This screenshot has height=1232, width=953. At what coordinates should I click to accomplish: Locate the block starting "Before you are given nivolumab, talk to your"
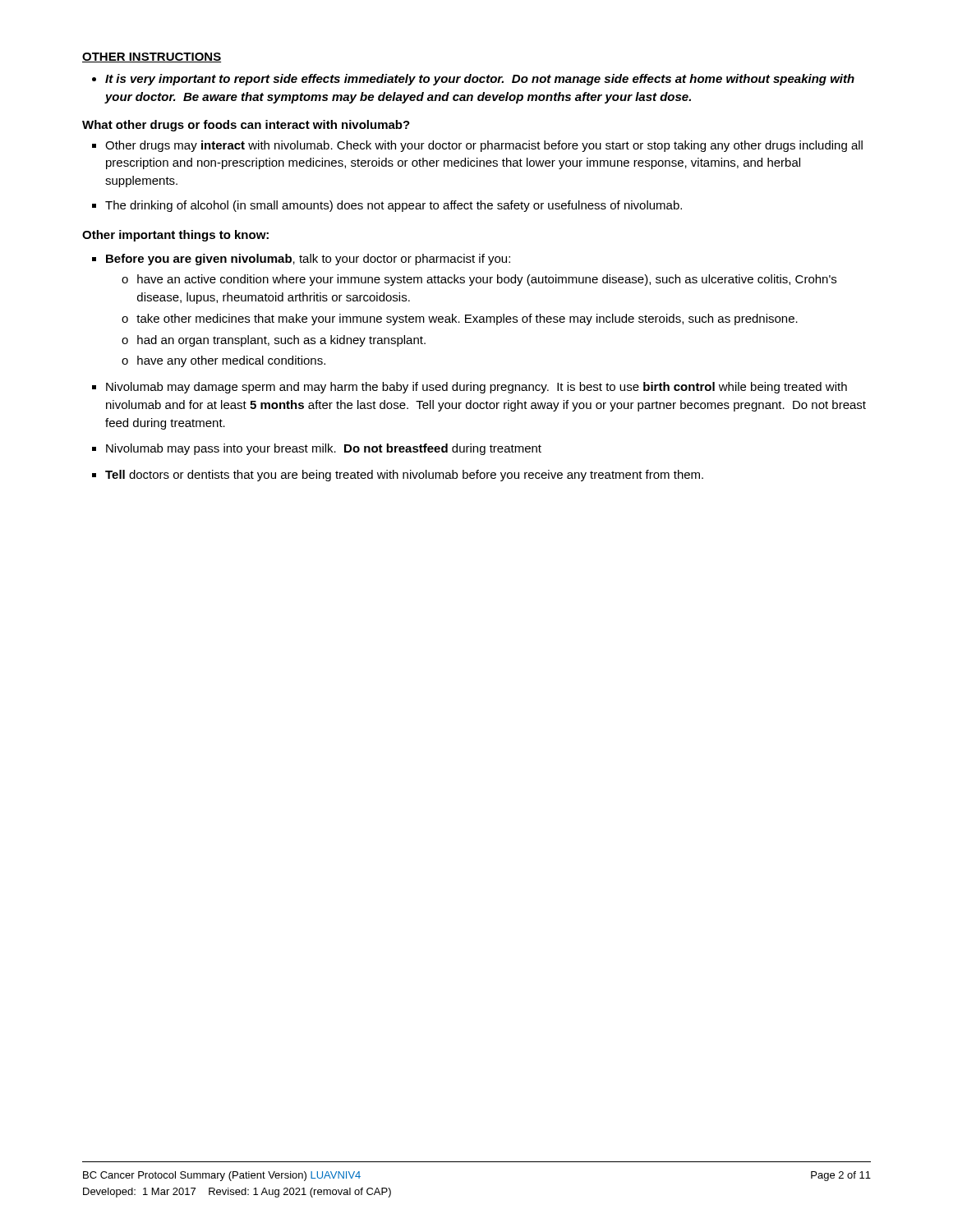pyautogui.click(x=488, y=310)
